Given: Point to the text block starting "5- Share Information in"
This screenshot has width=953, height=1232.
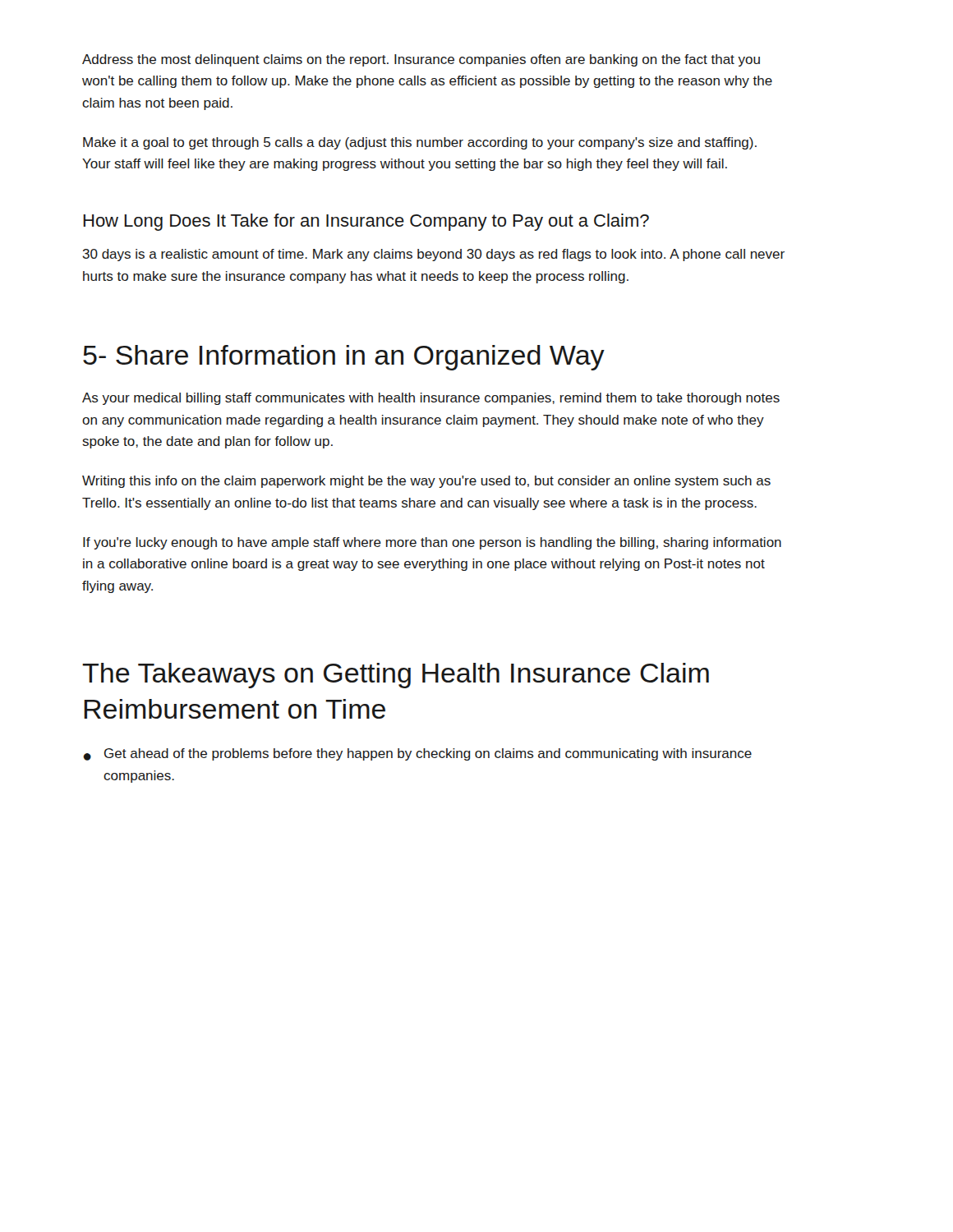Looking at the screenshot, I should point(343,355).
